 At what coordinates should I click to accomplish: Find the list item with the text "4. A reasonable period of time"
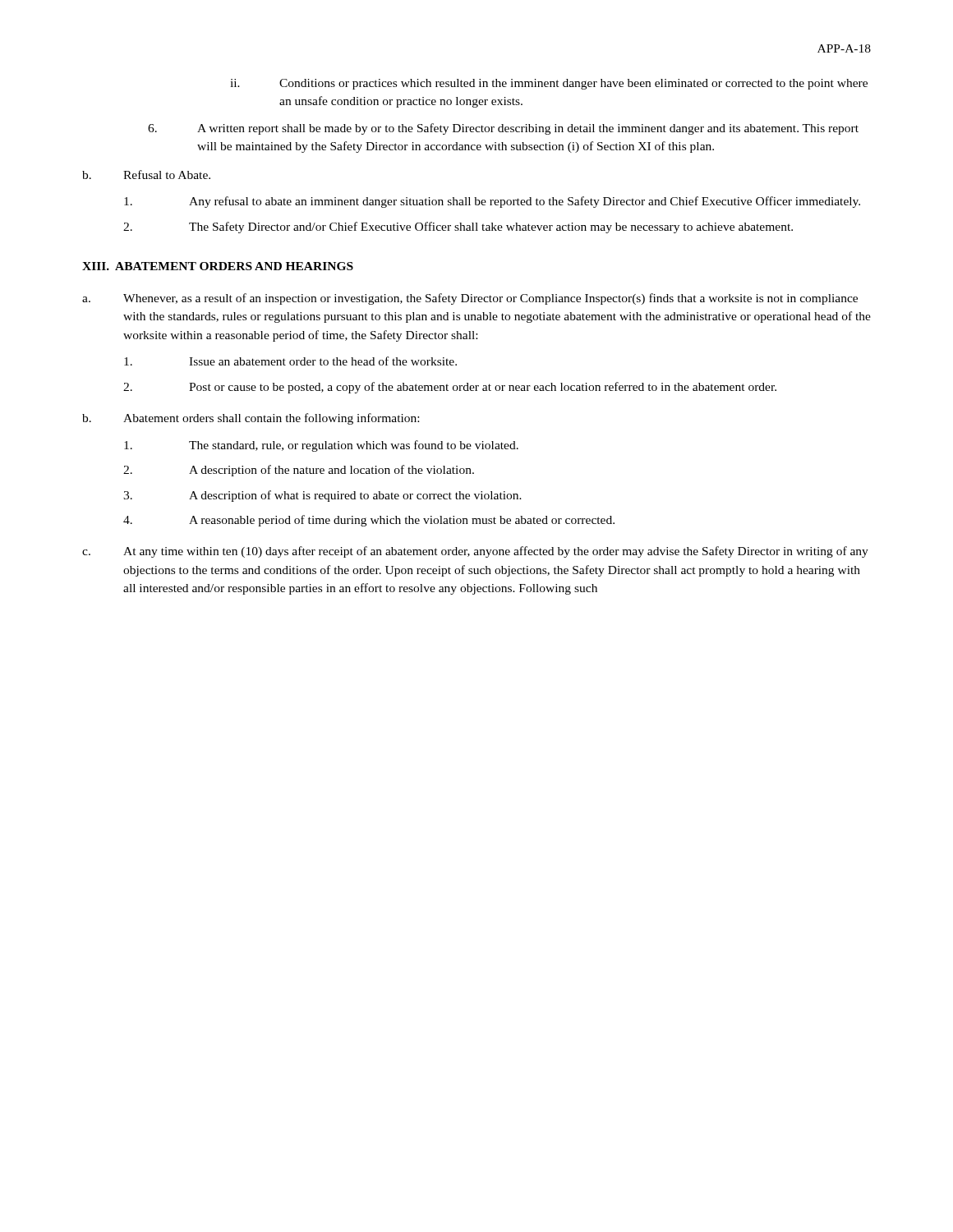click(x=369, y=520)
